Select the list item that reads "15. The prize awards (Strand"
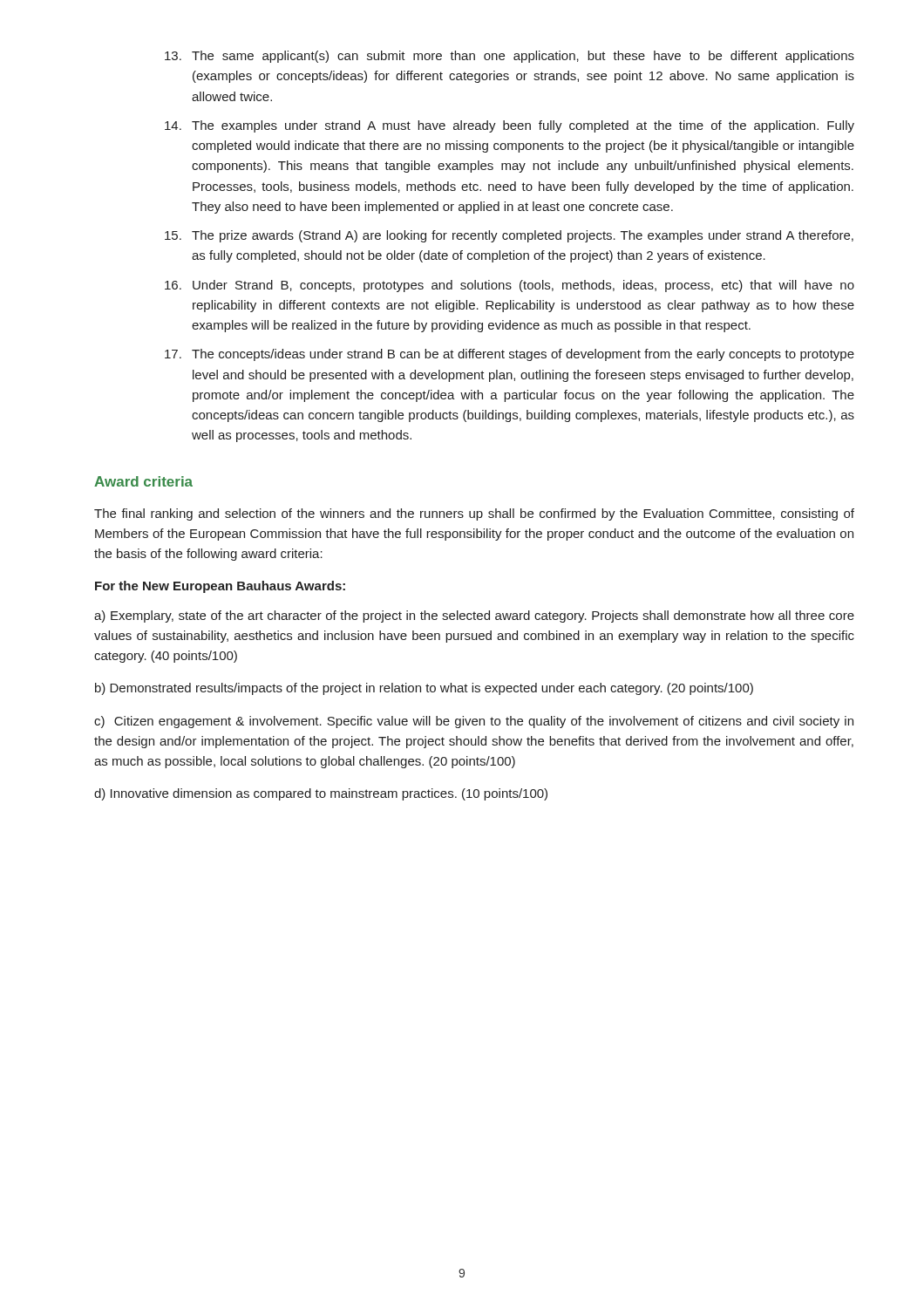 click(x=509, y=245)
